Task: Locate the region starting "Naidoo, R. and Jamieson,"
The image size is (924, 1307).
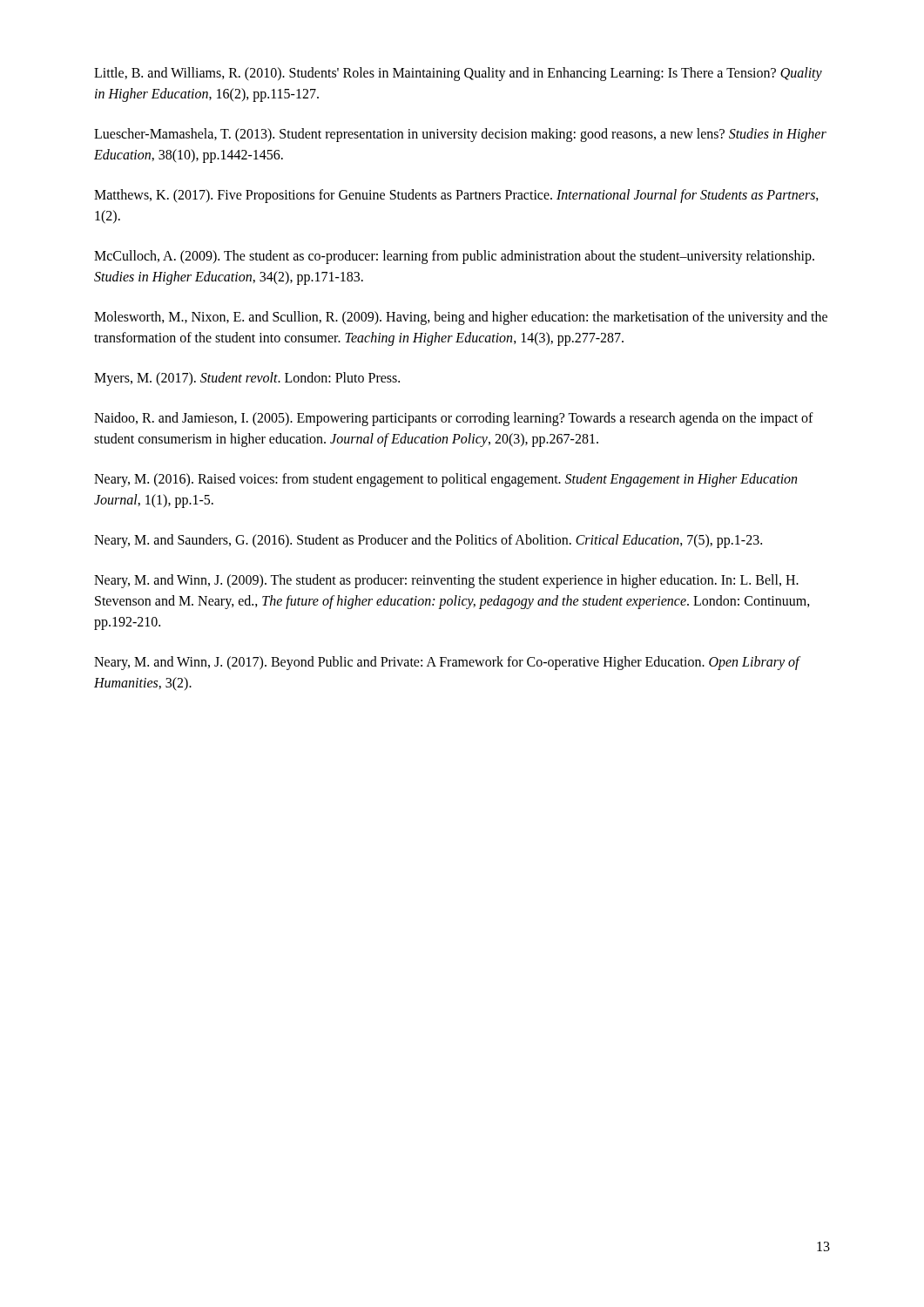Action: 453,428
